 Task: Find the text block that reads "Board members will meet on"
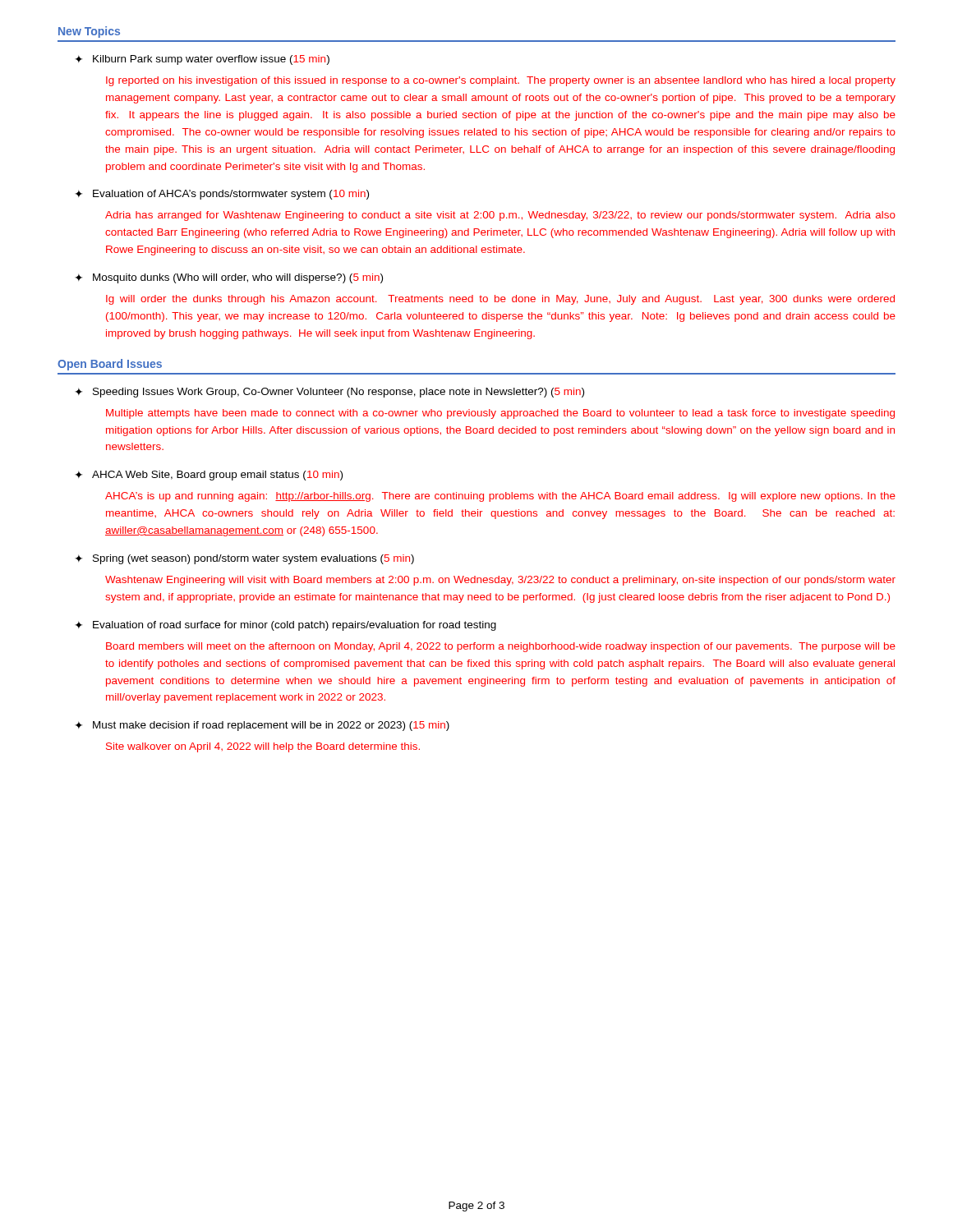click(500, 672)
